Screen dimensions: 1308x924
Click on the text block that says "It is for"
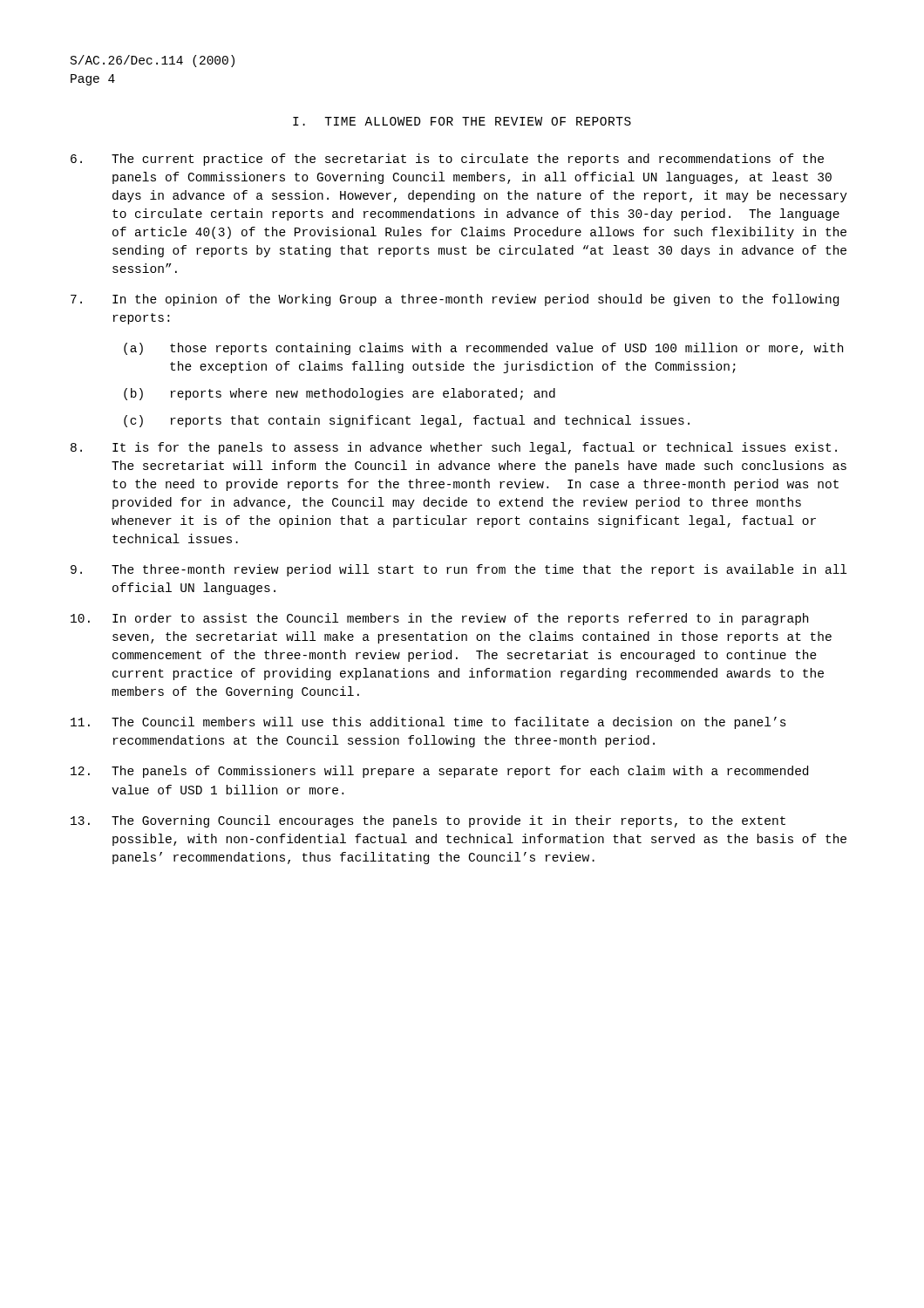462,495
